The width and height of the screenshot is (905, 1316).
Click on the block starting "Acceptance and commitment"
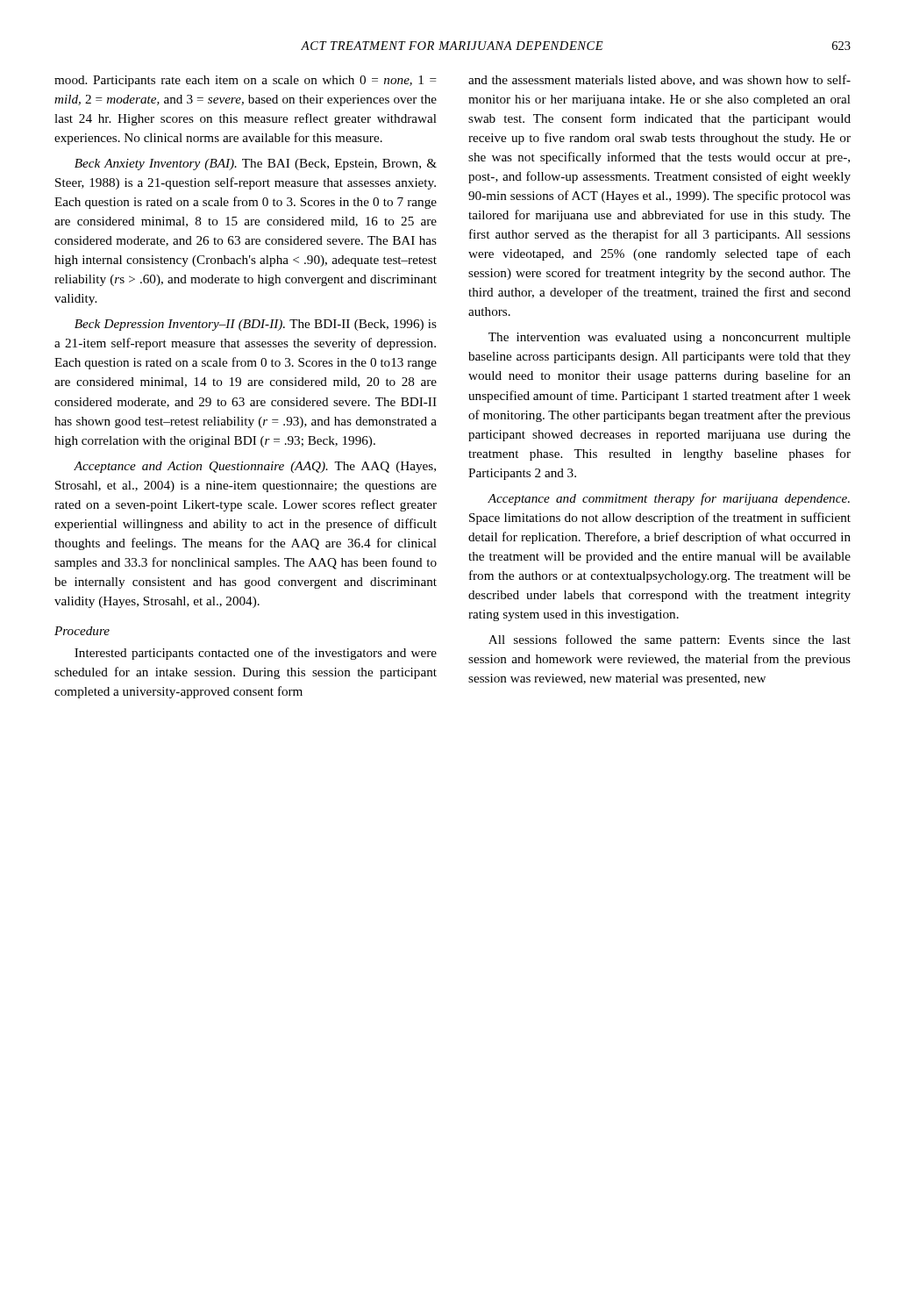click(x=659, y=556)
